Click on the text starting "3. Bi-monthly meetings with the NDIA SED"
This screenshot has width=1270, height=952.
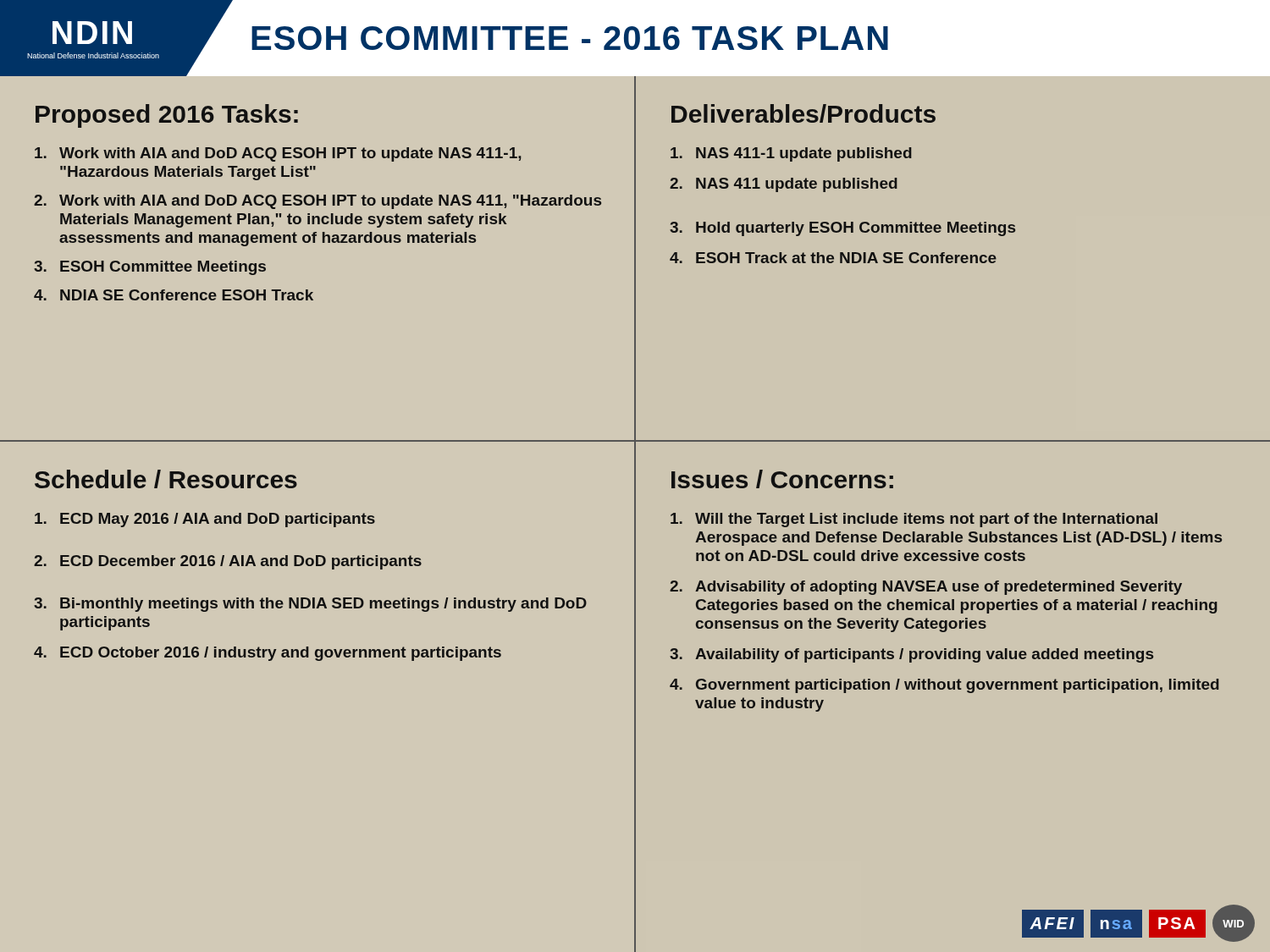320,613
